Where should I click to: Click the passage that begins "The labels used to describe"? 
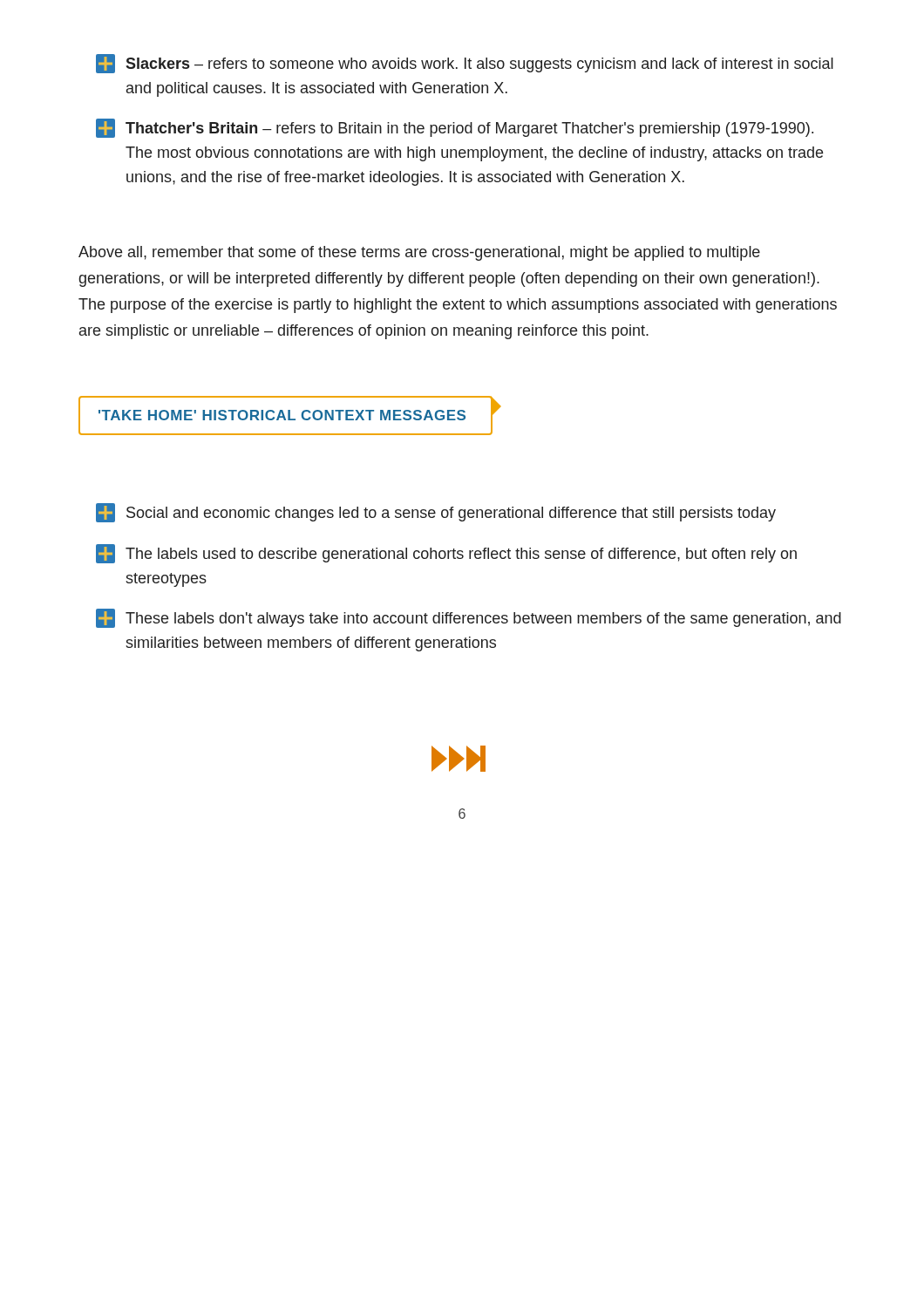(x=471, y=567)
